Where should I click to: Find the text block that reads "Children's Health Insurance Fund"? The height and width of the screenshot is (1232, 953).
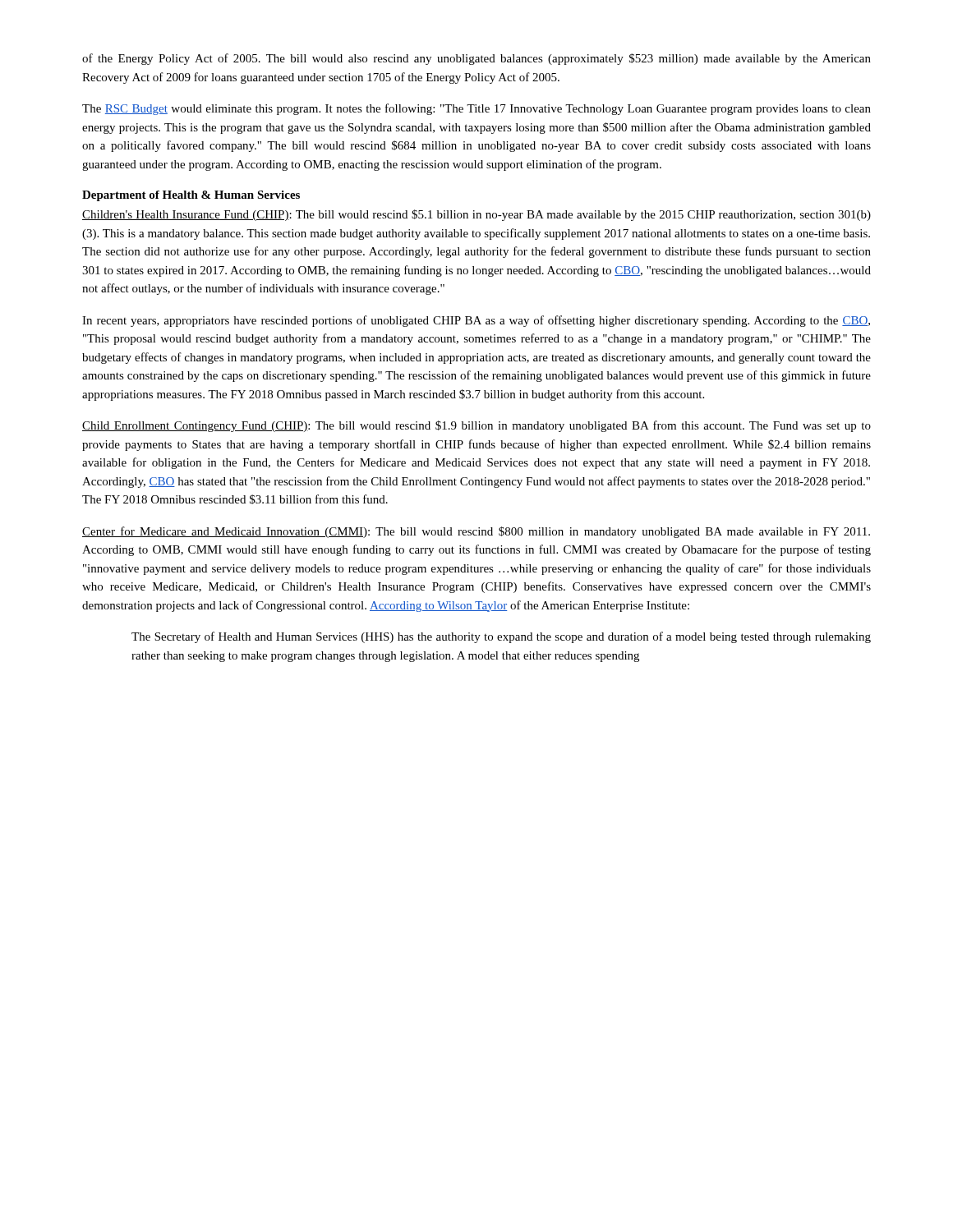coord(476,251)
